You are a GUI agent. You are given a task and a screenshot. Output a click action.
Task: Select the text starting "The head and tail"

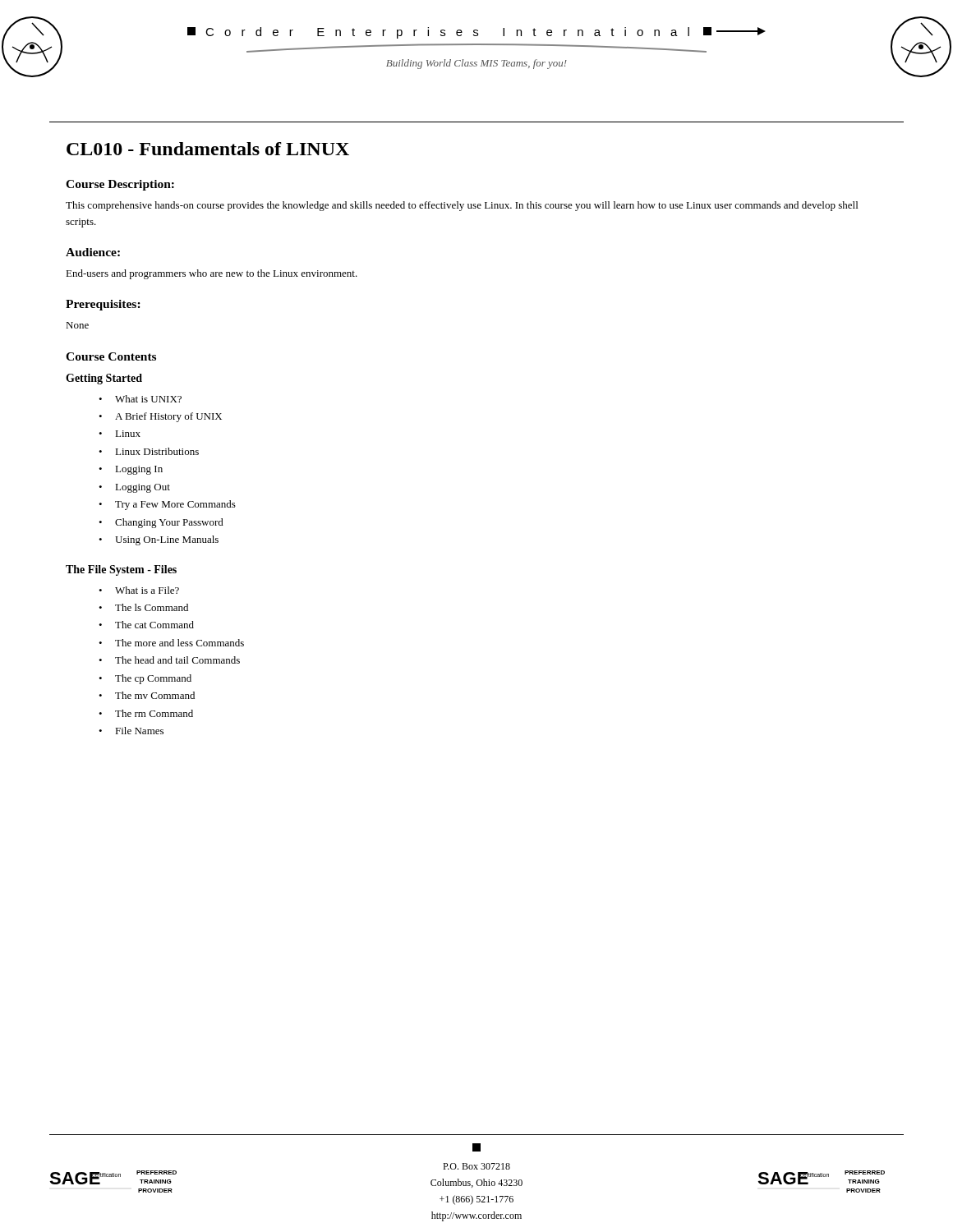[178, 660]
